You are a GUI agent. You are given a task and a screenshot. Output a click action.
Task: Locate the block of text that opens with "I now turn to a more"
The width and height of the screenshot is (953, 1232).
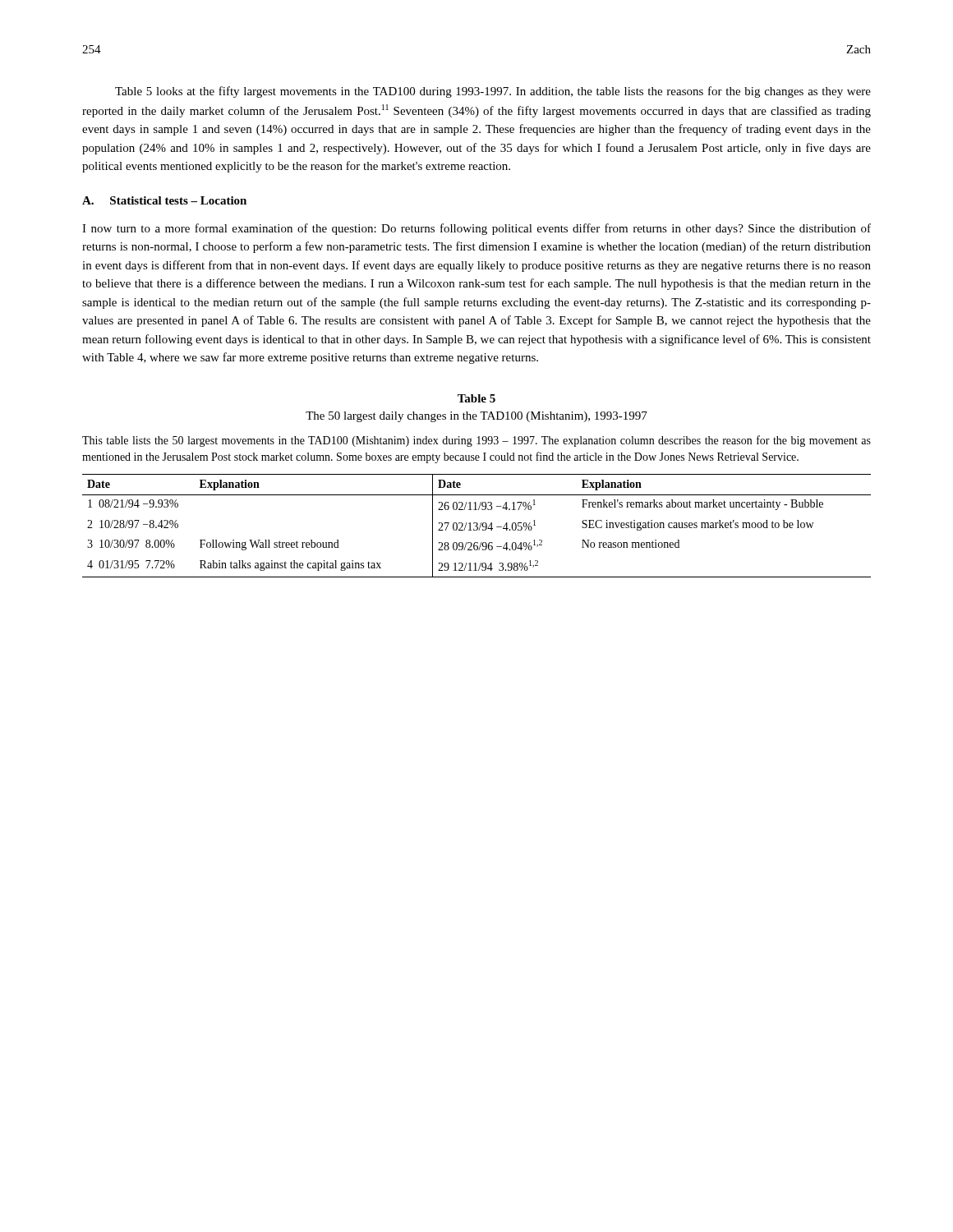476,293
